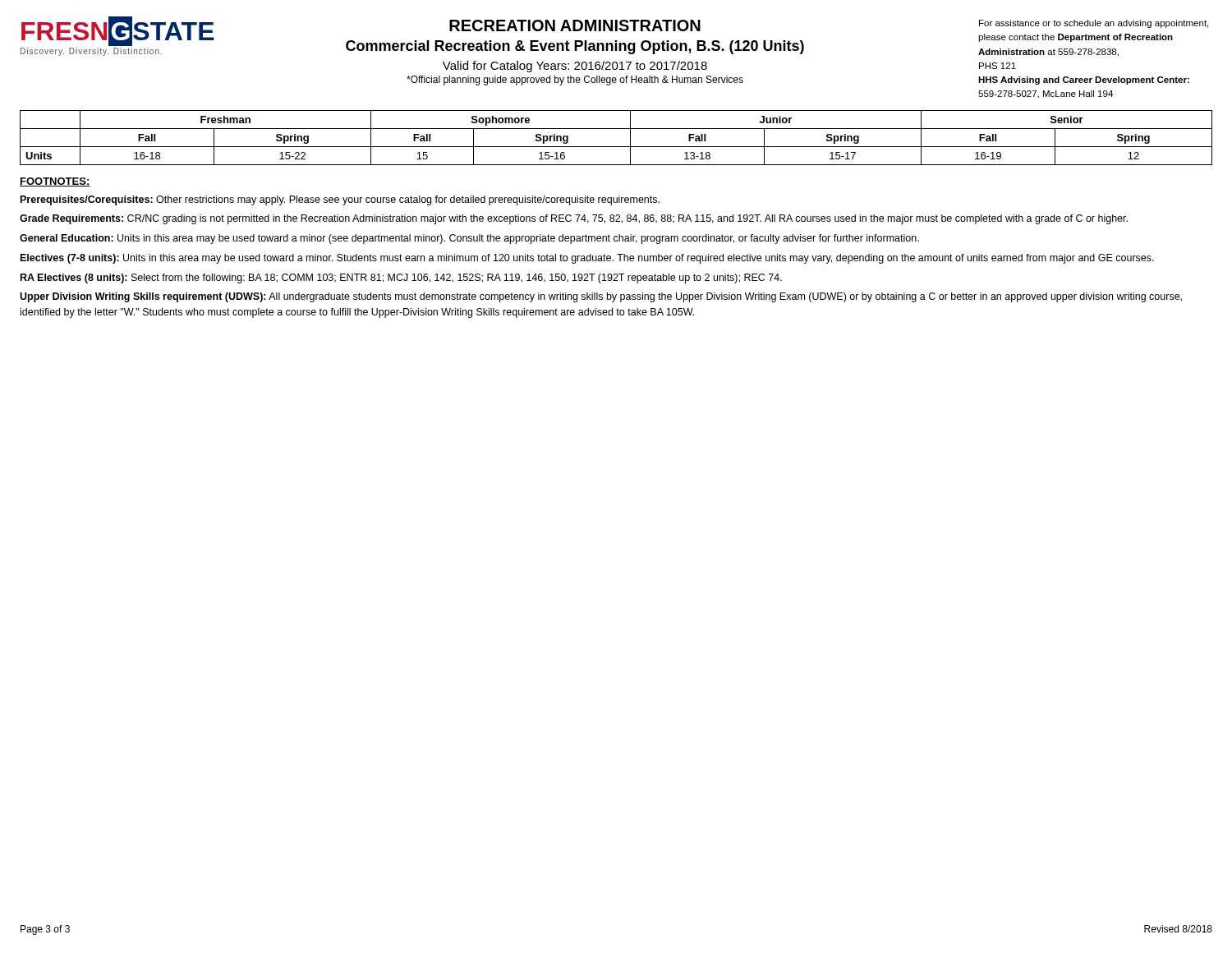This screenshot has height=953, width=1232.
Task: Find the text block starting "RA Electives (8 units): Select from the following:"
Action: coord(401,277)
